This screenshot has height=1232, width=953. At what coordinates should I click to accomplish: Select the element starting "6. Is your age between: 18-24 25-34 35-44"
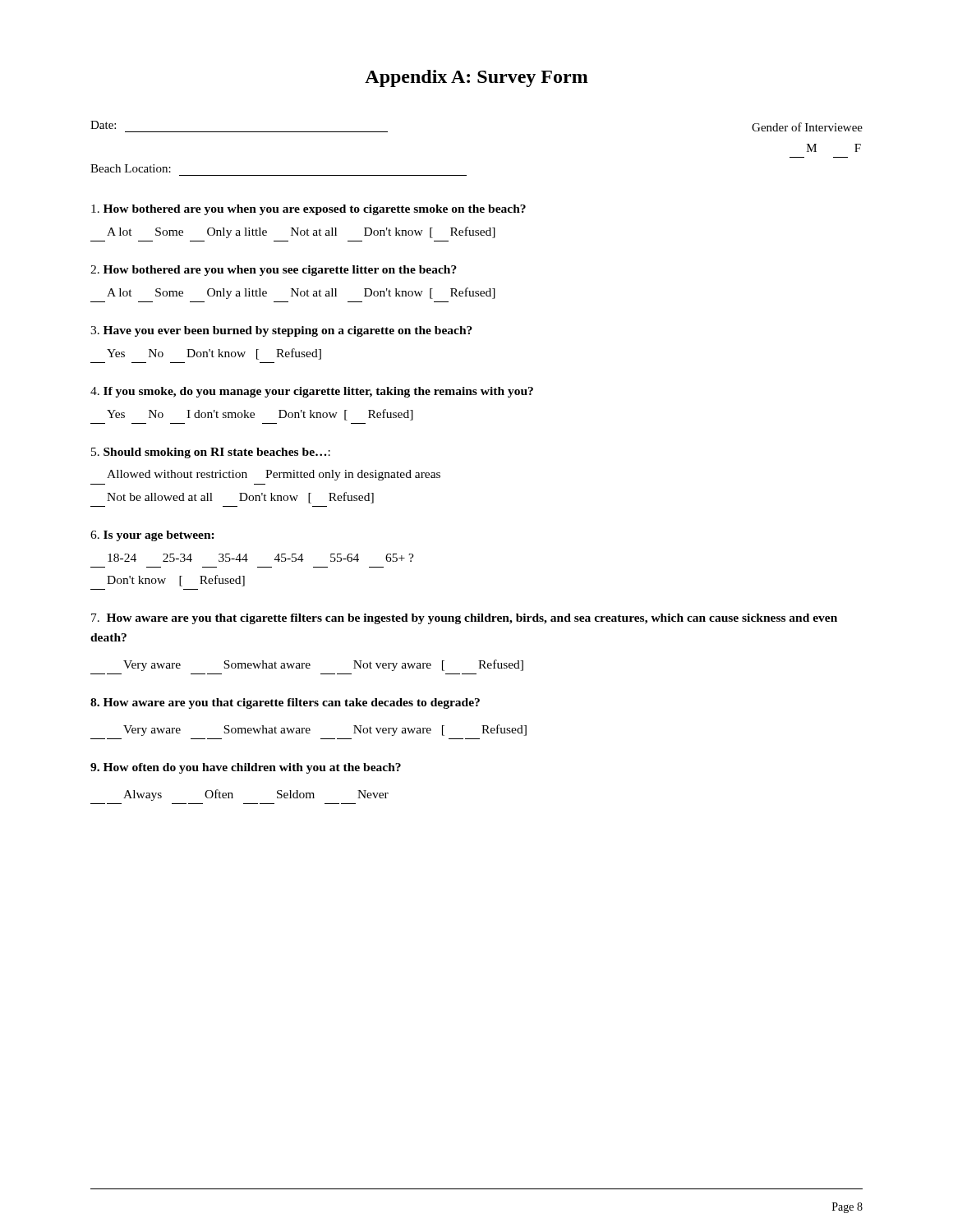click(152, 536)
